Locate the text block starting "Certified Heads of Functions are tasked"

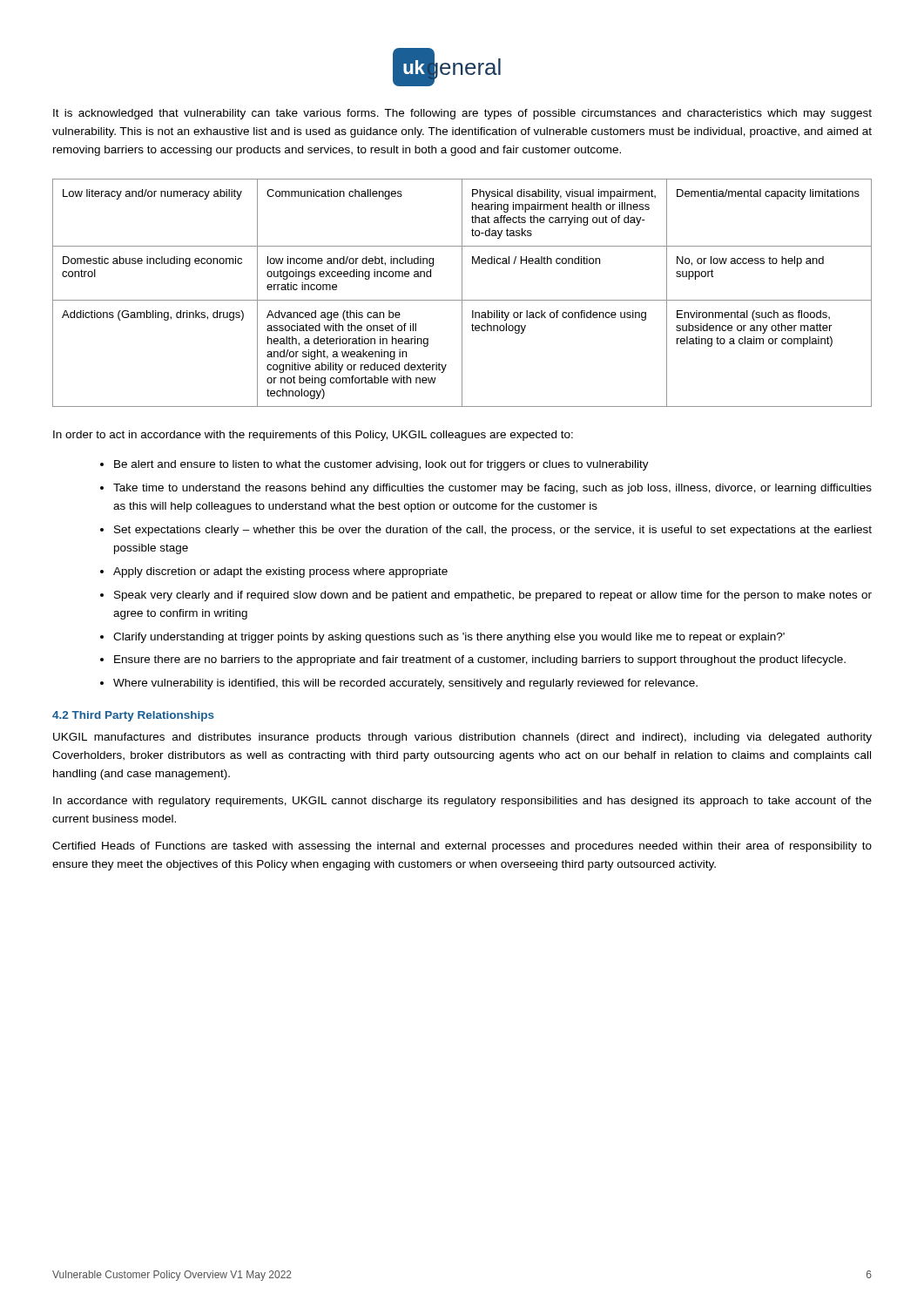coord(462,855)
